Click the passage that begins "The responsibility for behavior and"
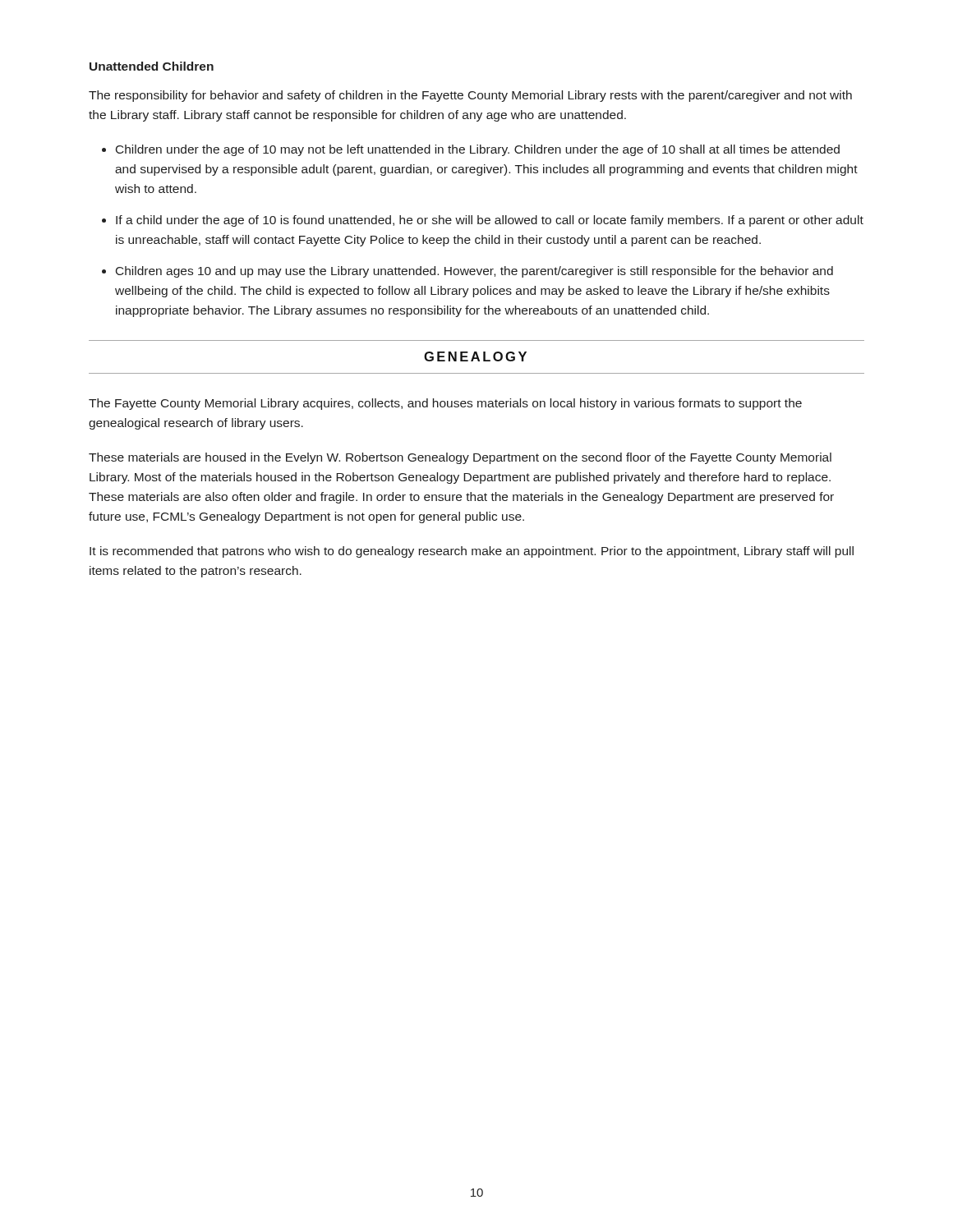The width and height of the screenshot is (953, 1232). [x=471, y=105]
